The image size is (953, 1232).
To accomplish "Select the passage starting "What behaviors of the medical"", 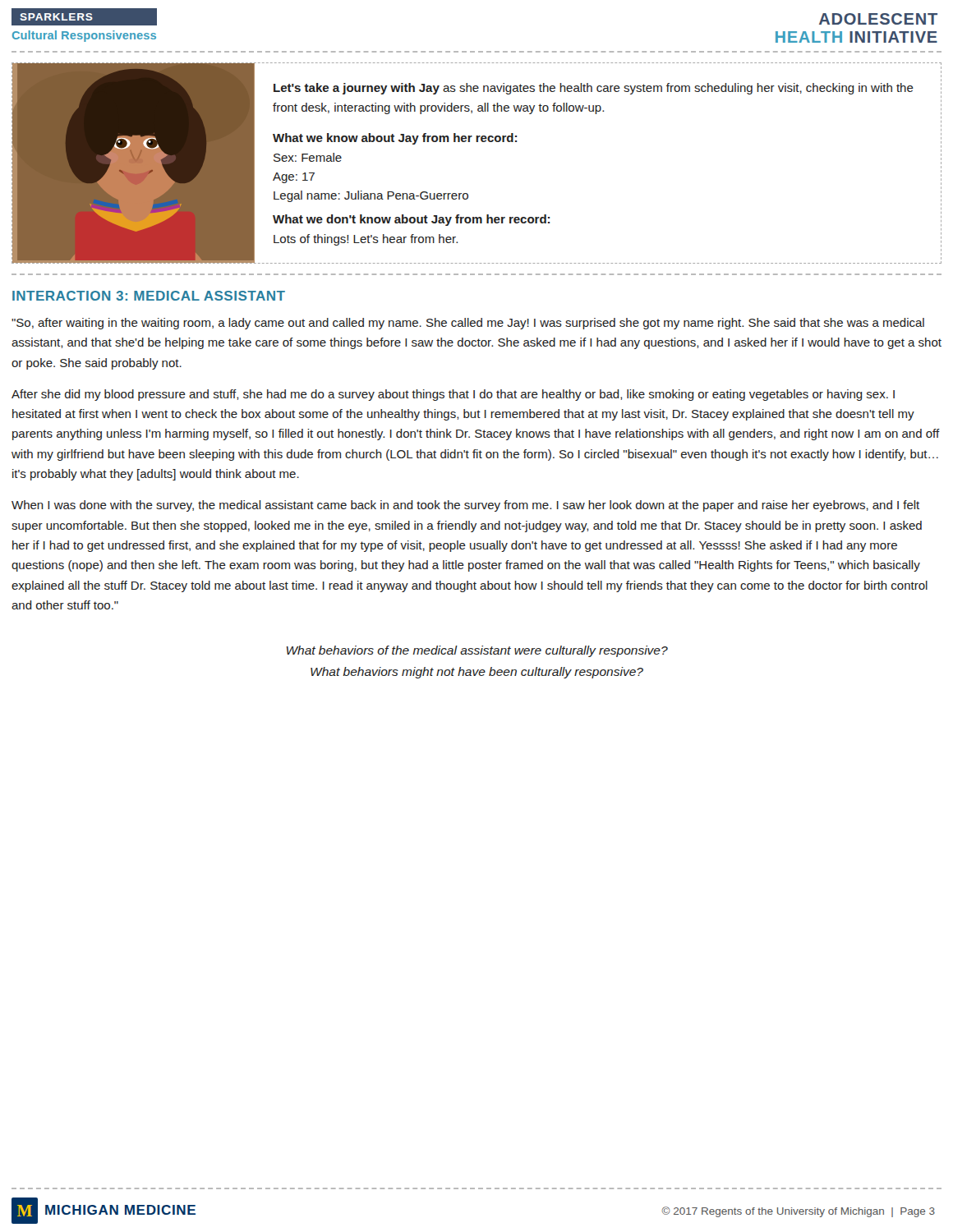I will tap(476, 661).
